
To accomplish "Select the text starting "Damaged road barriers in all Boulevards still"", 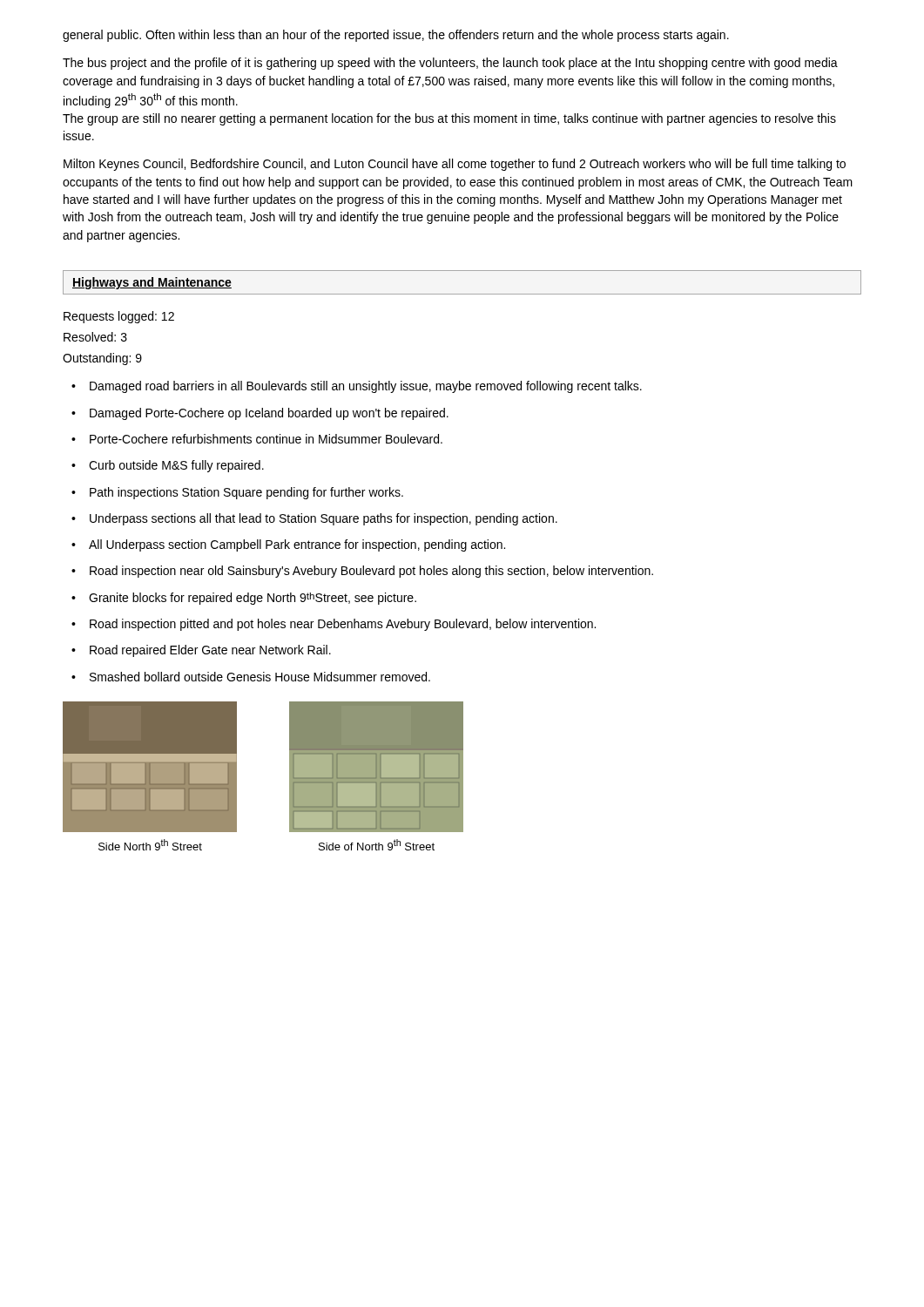I will pyautogui.click(x=366, y=386).
